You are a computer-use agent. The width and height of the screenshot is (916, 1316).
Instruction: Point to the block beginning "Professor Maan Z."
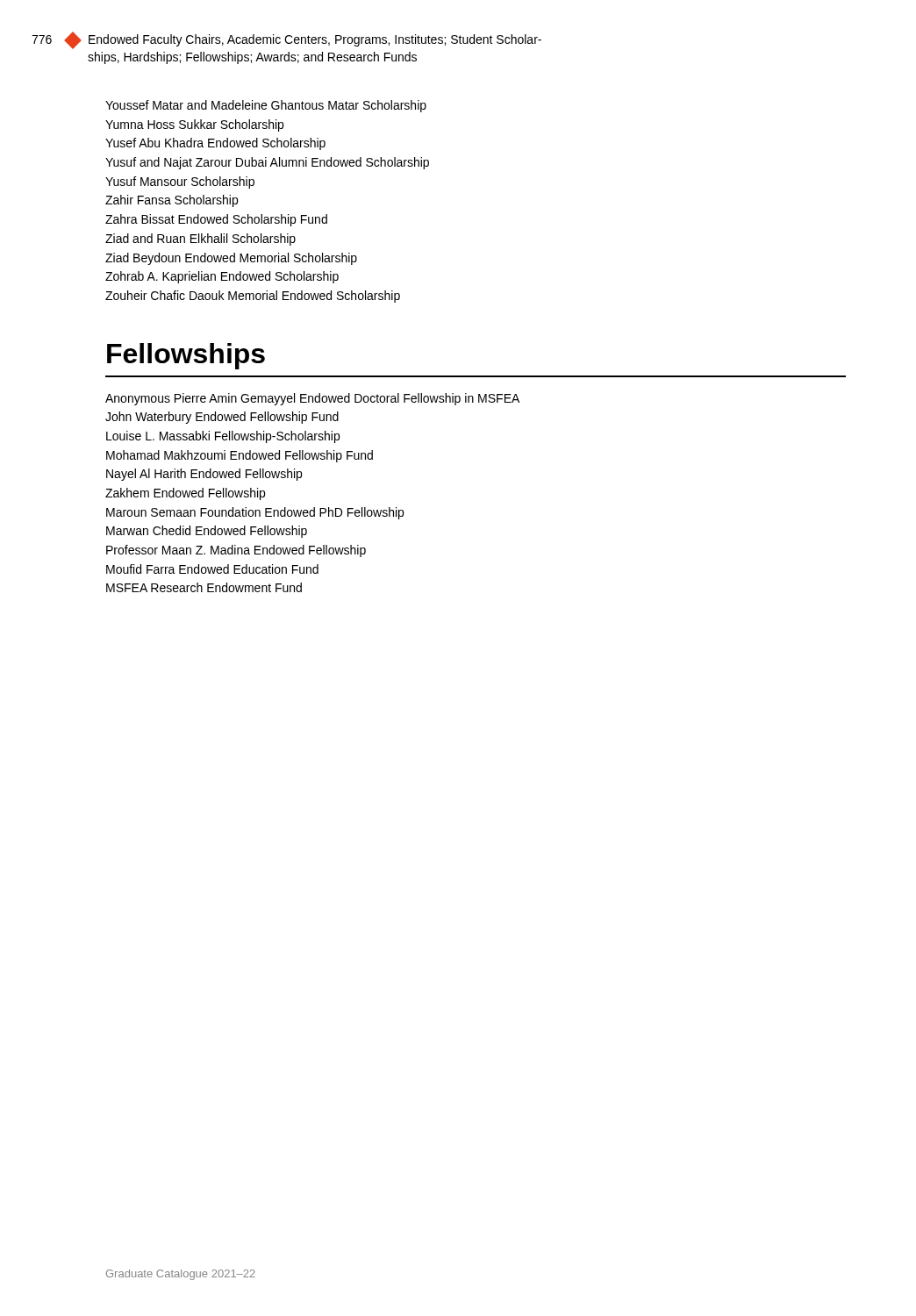pyautogui.click(x=236, y=550)
